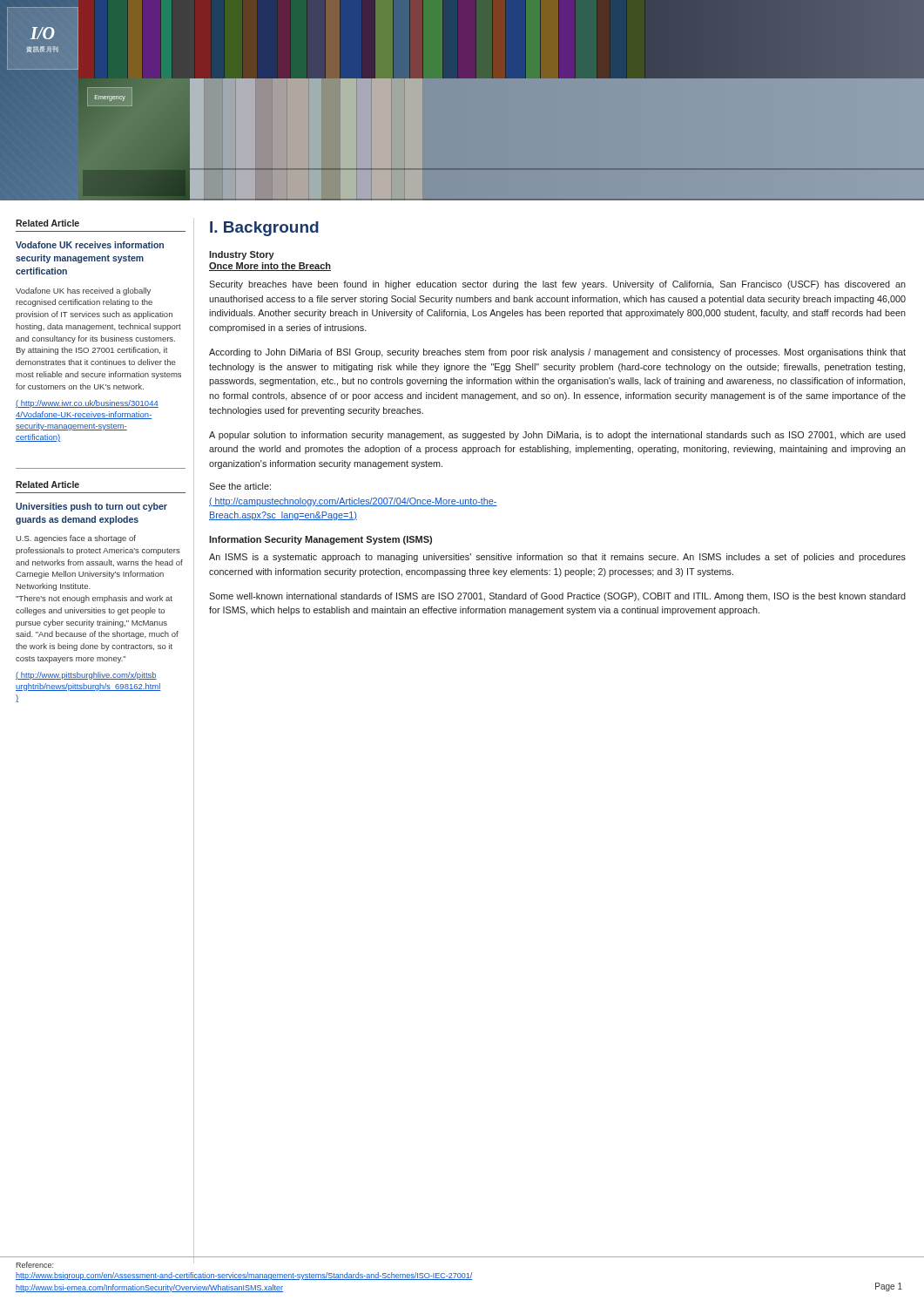924x1307 pixels.
Task: Find the section header that reads "Universities push to turn out cyber"
Action: (x=91, y=513)
